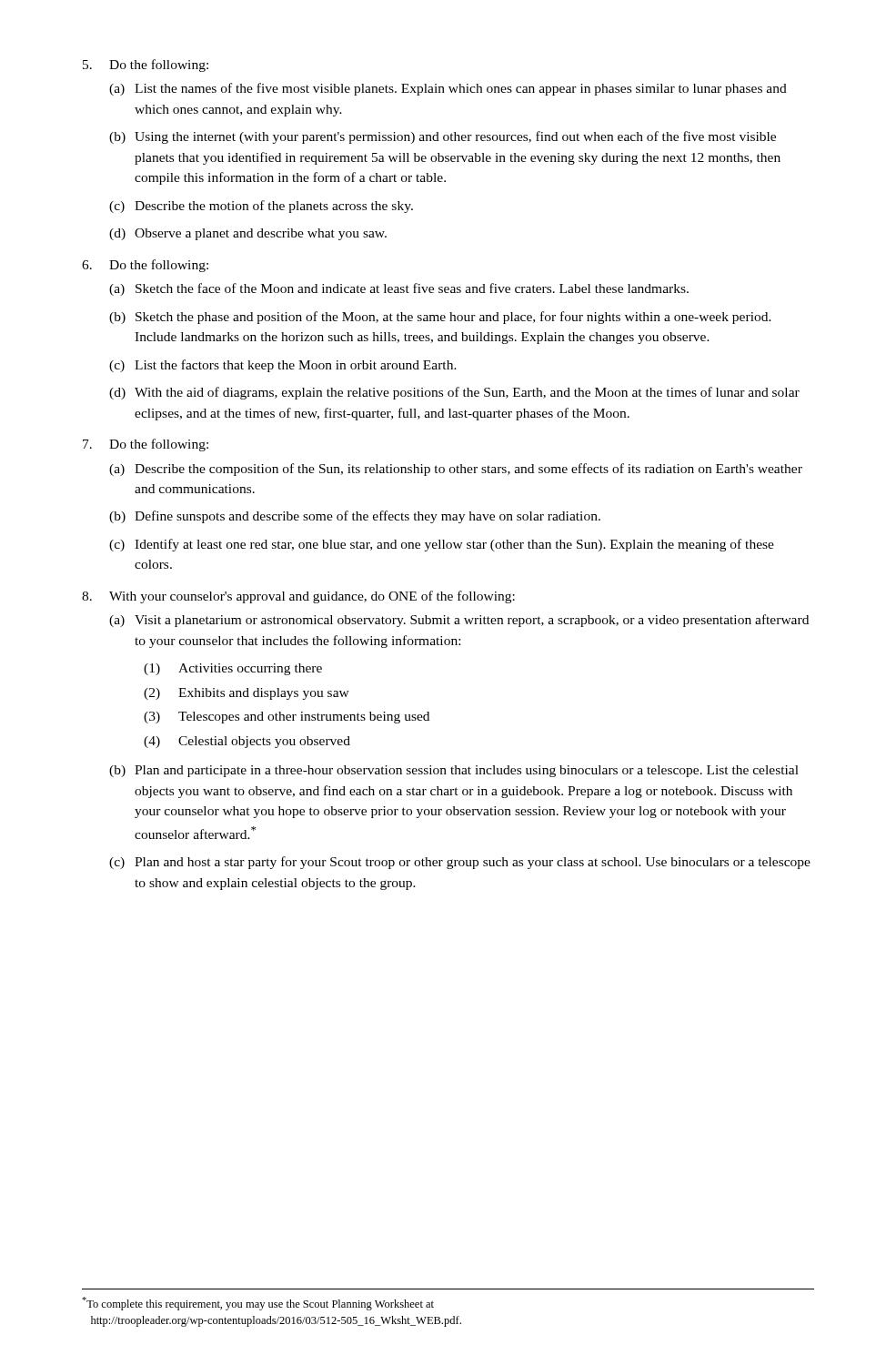Click on the list item with the text "(c) Plan and"
This screenshot has width=896, height=1365.
(462, 872)
